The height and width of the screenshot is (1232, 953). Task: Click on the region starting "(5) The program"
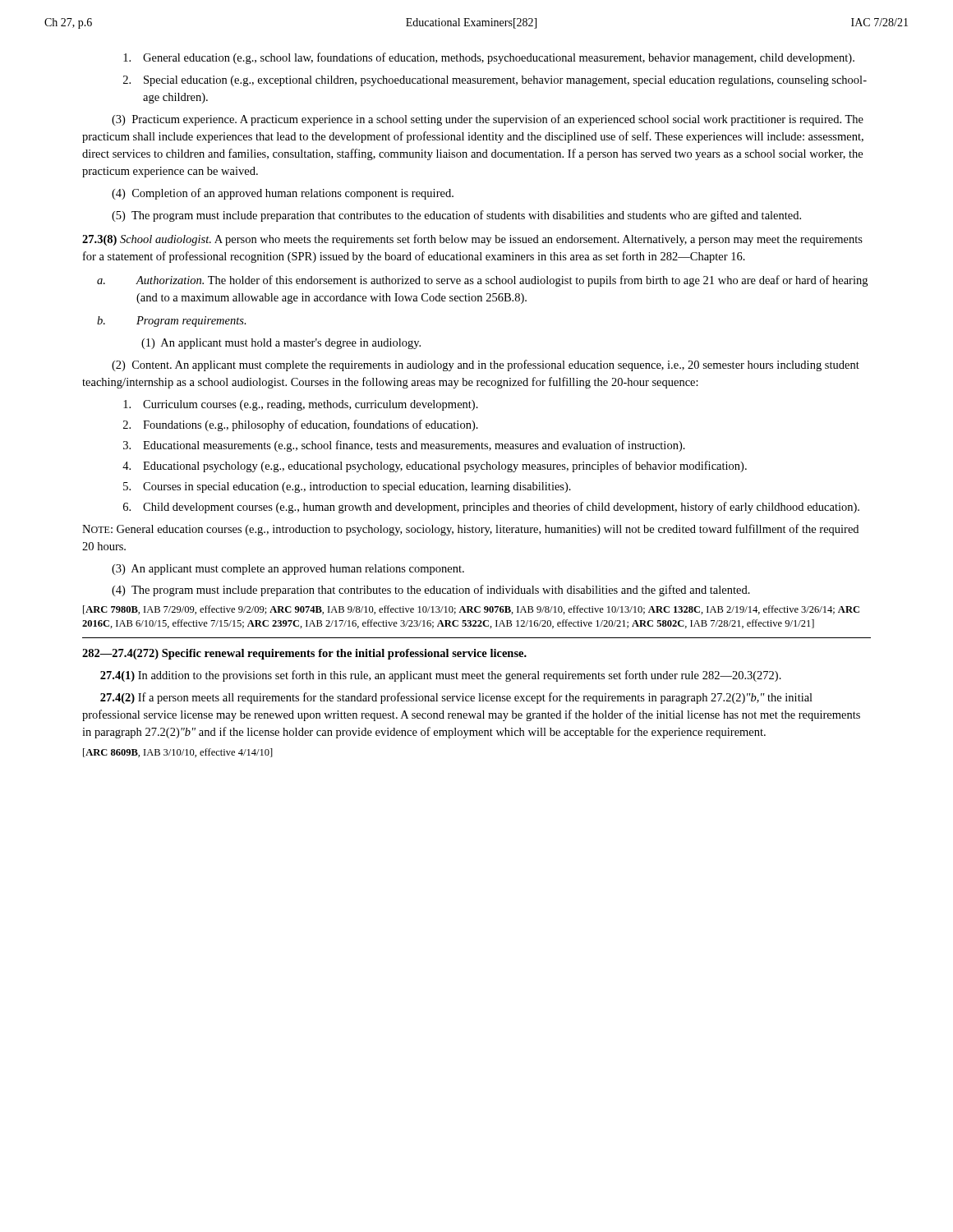coord(457,216)
